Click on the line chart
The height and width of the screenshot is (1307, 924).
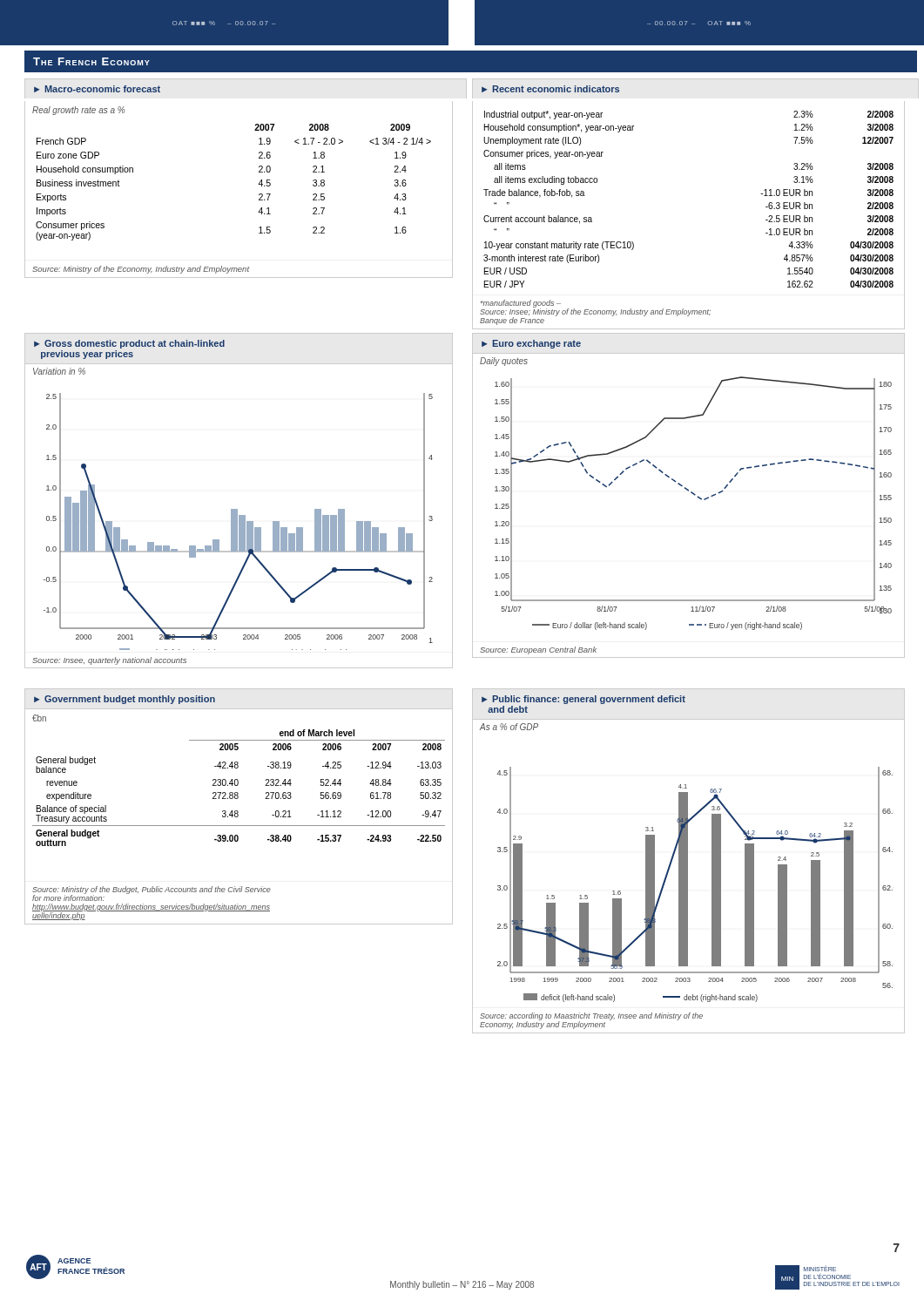[688, 504]
